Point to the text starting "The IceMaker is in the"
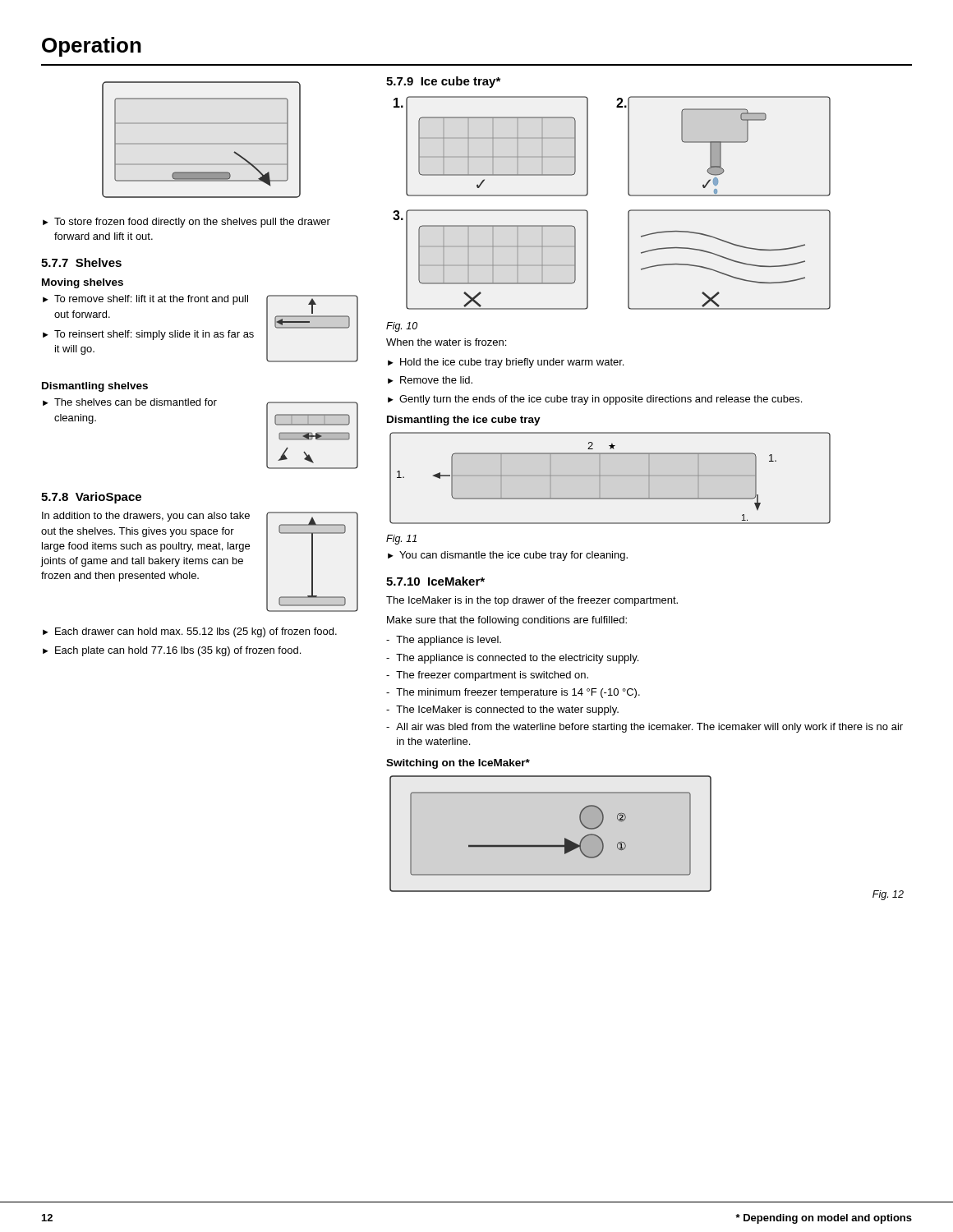This screenshot has width=953, height=1232. pyautogui.click(x=532, y=600)
